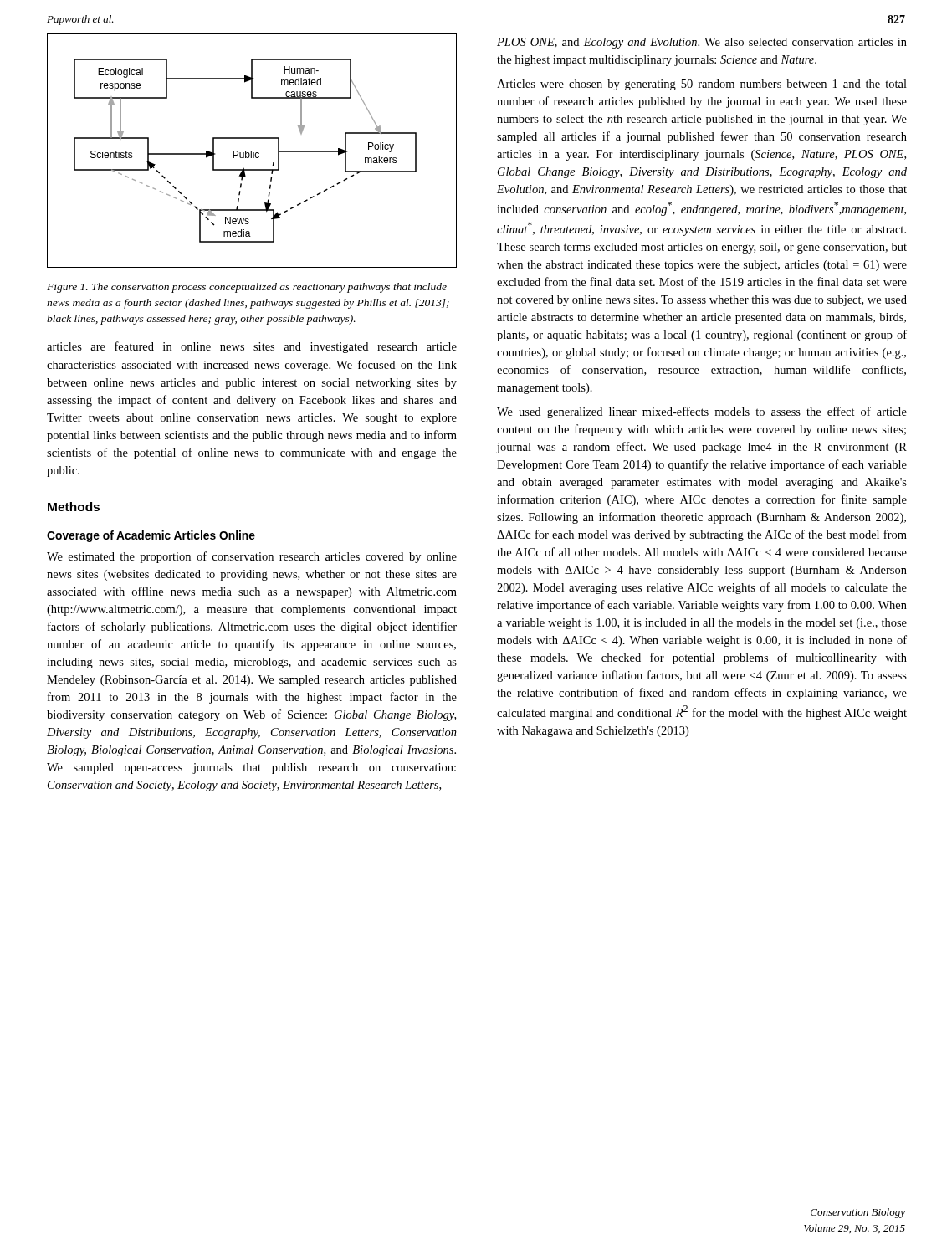The height and width of the screenshot is (1255, 952).
Task: Point to the element starting "articles are featured"
Action: [252, 408]
